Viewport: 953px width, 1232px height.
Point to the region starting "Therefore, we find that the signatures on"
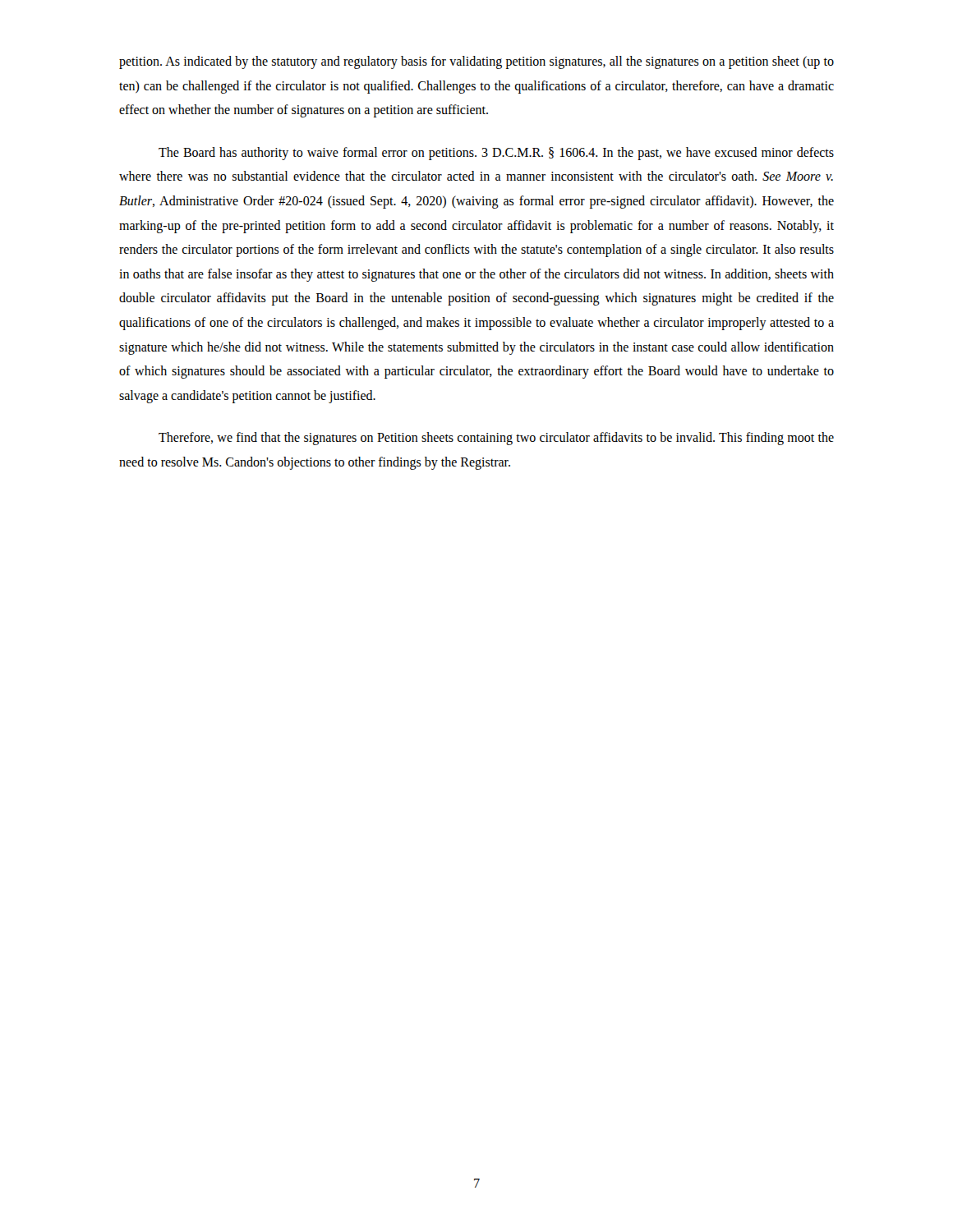[476, 450]
